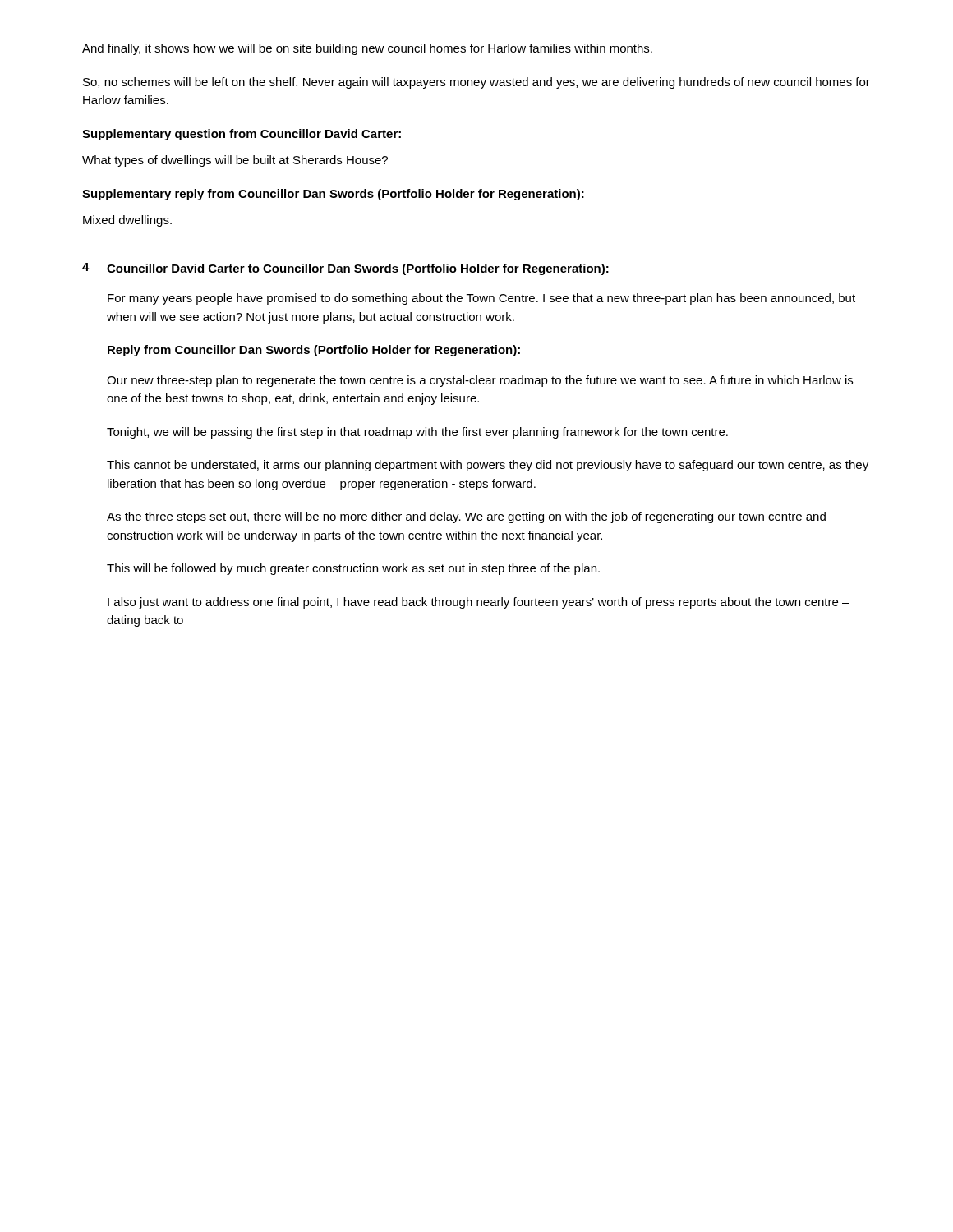Navigate to the block starting "And finally, it"
The image size is (953, 1232).
tap(368, 48)
